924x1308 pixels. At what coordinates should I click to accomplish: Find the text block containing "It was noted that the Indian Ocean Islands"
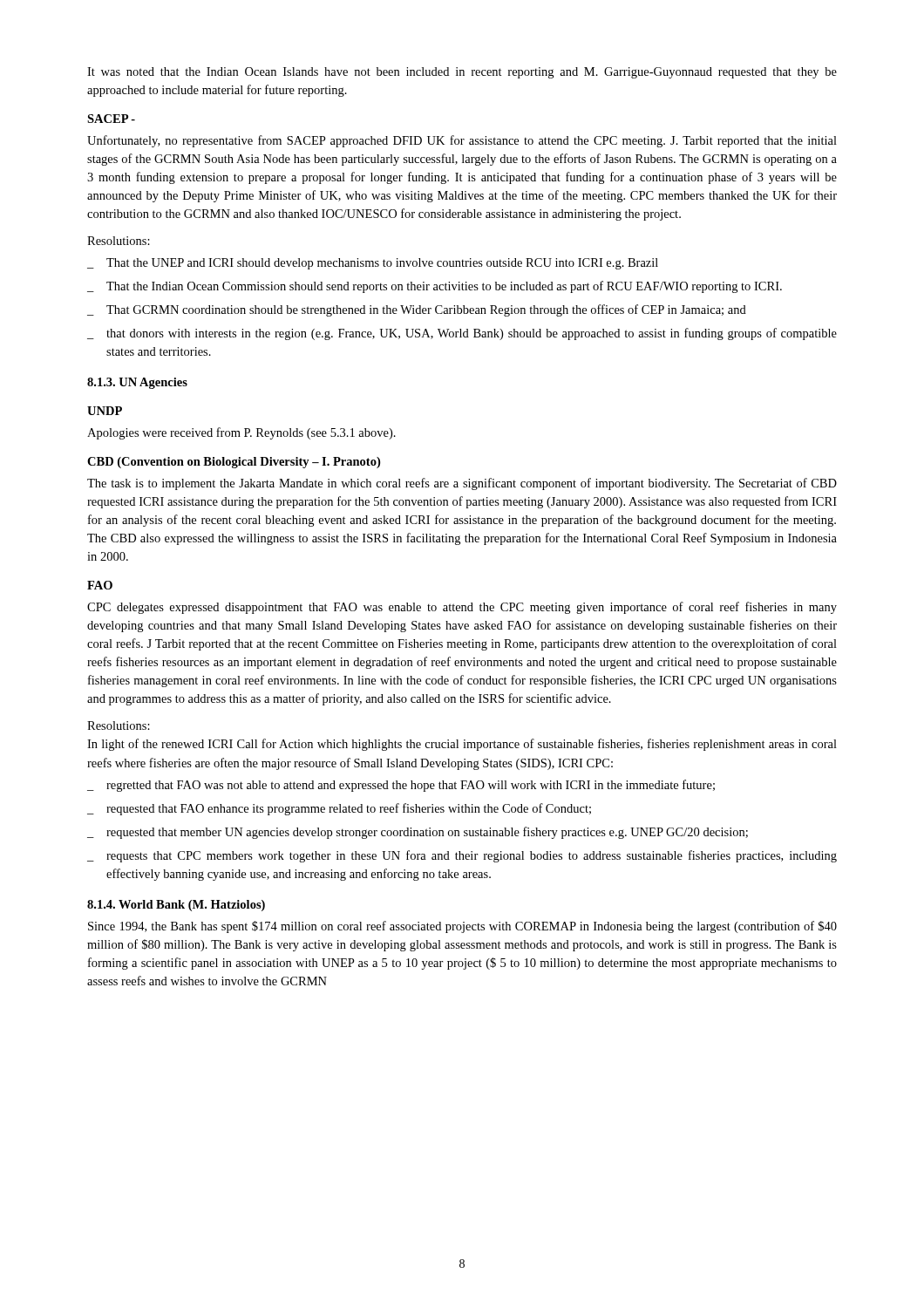[462, 81]
